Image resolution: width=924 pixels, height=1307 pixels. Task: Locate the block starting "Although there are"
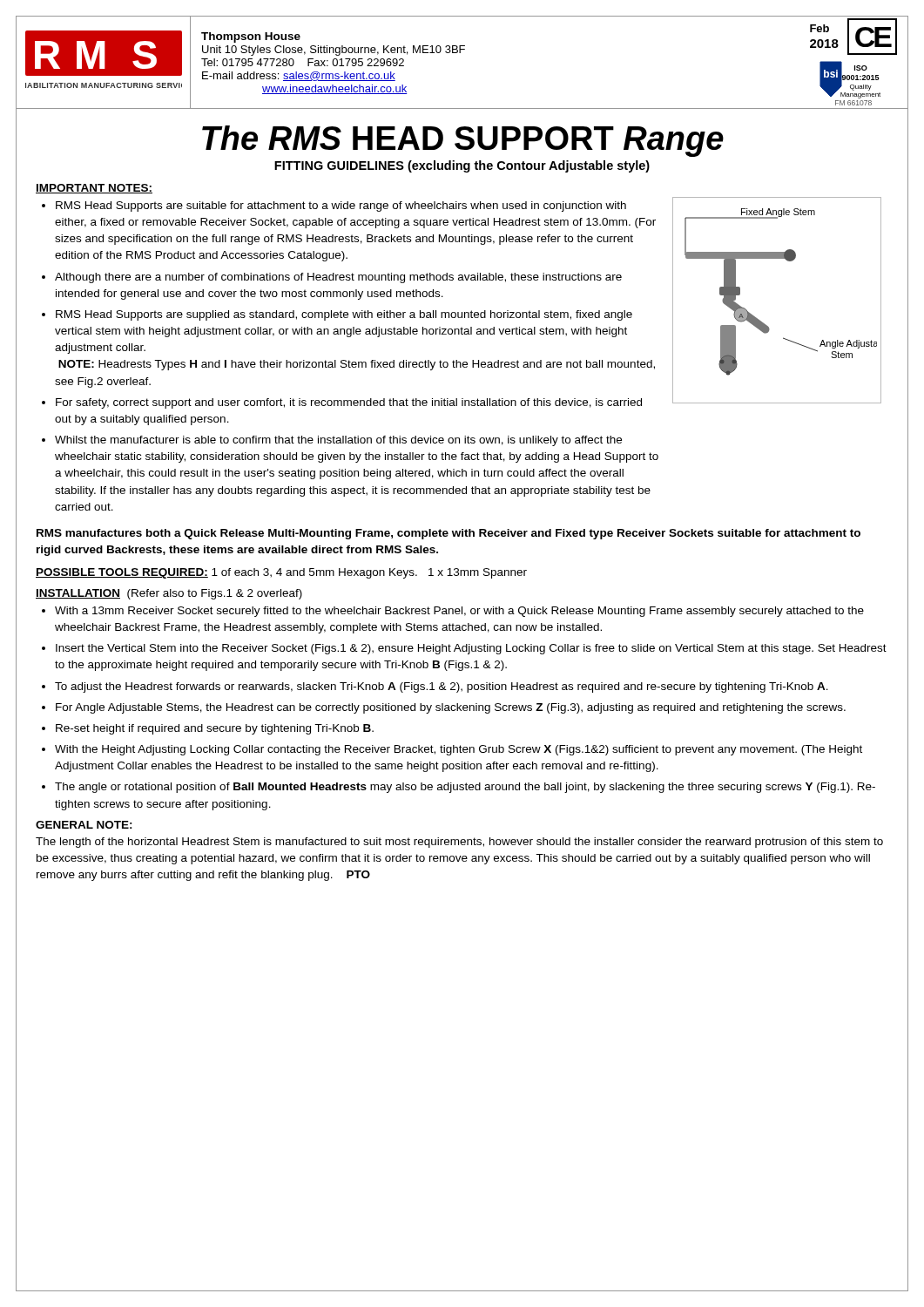(x=339, y=285)
